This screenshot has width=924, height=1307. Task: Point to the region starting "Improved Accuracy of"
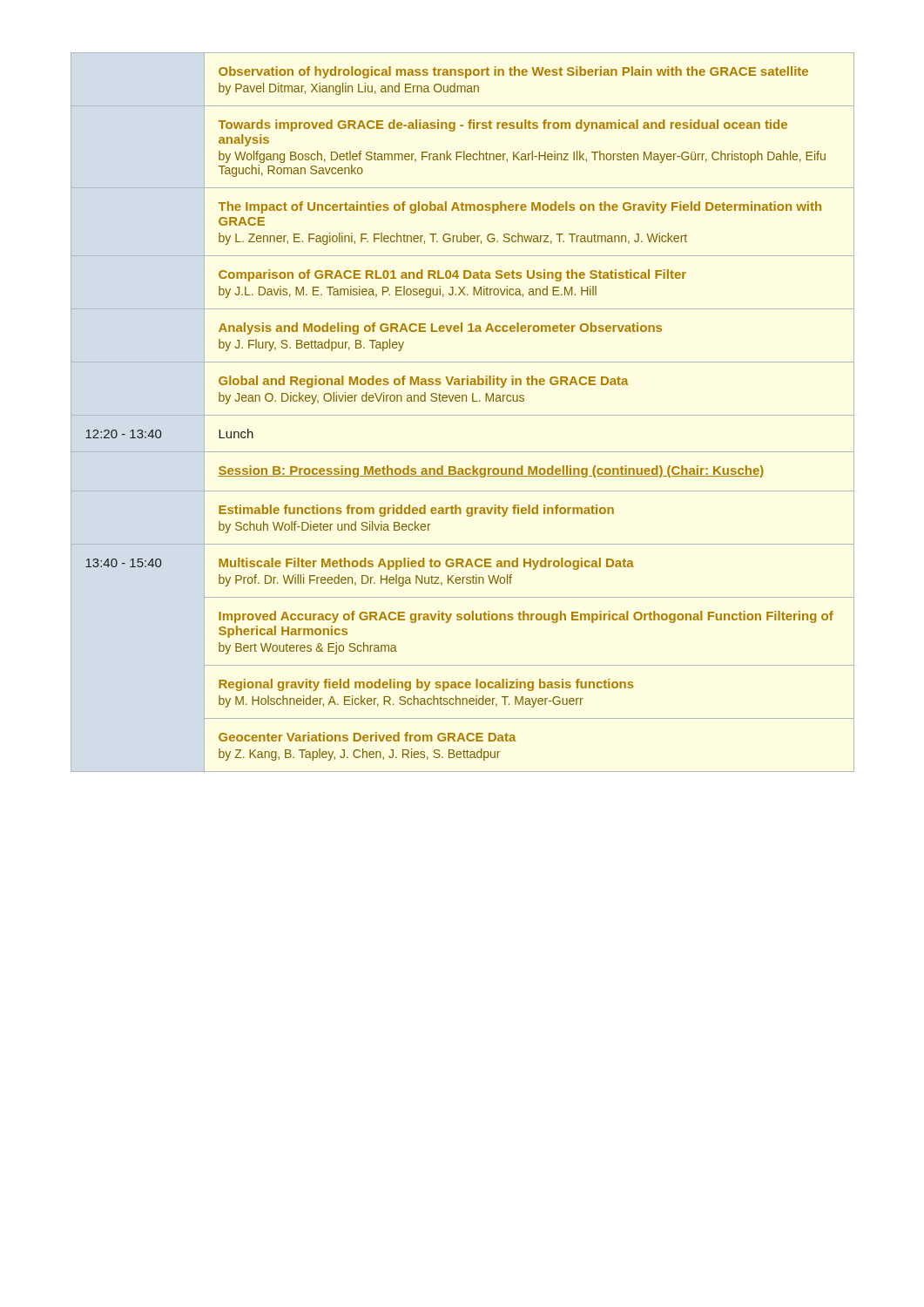point(529,631)
